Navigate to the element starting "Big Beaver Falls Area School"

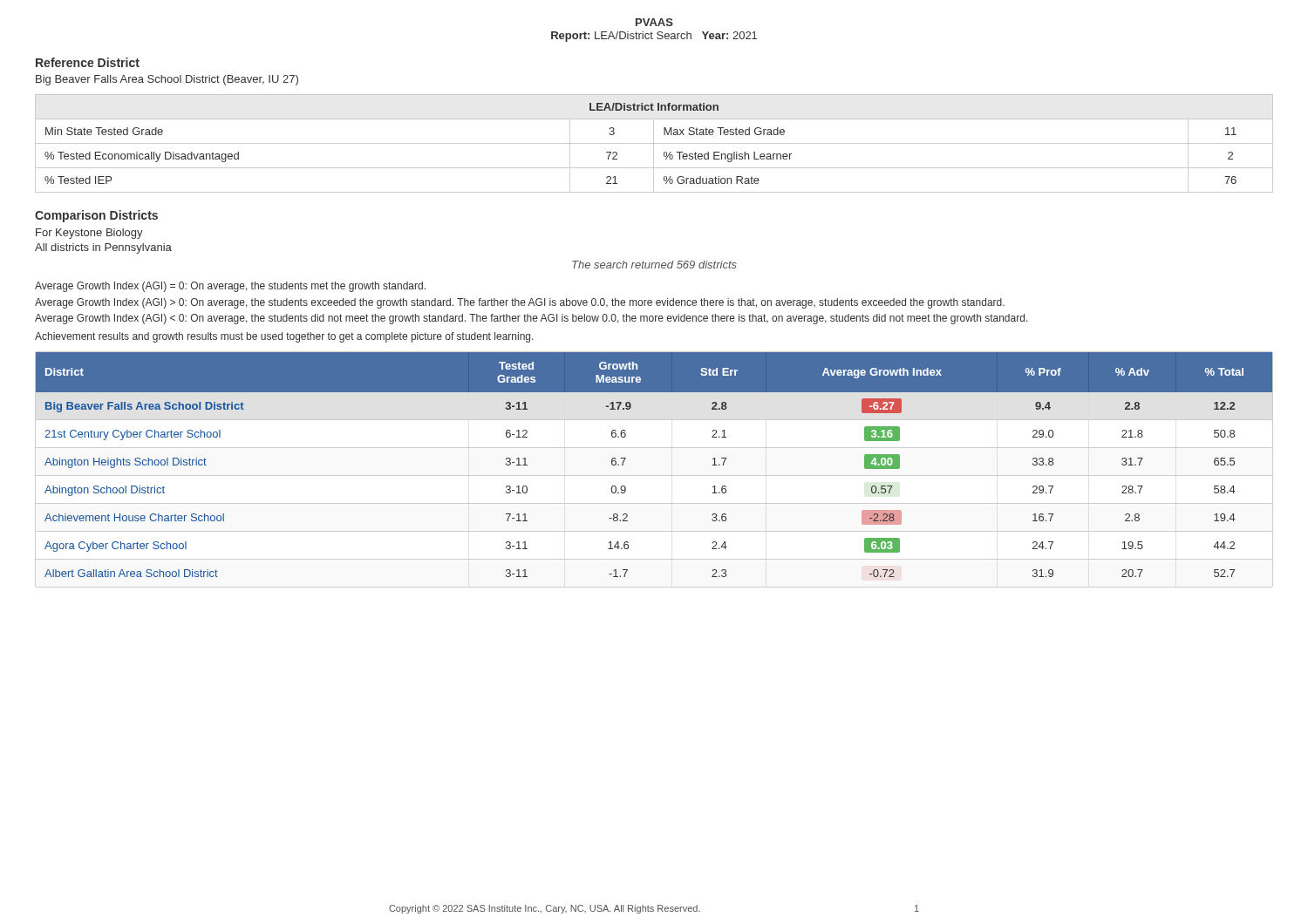(167, 79)
